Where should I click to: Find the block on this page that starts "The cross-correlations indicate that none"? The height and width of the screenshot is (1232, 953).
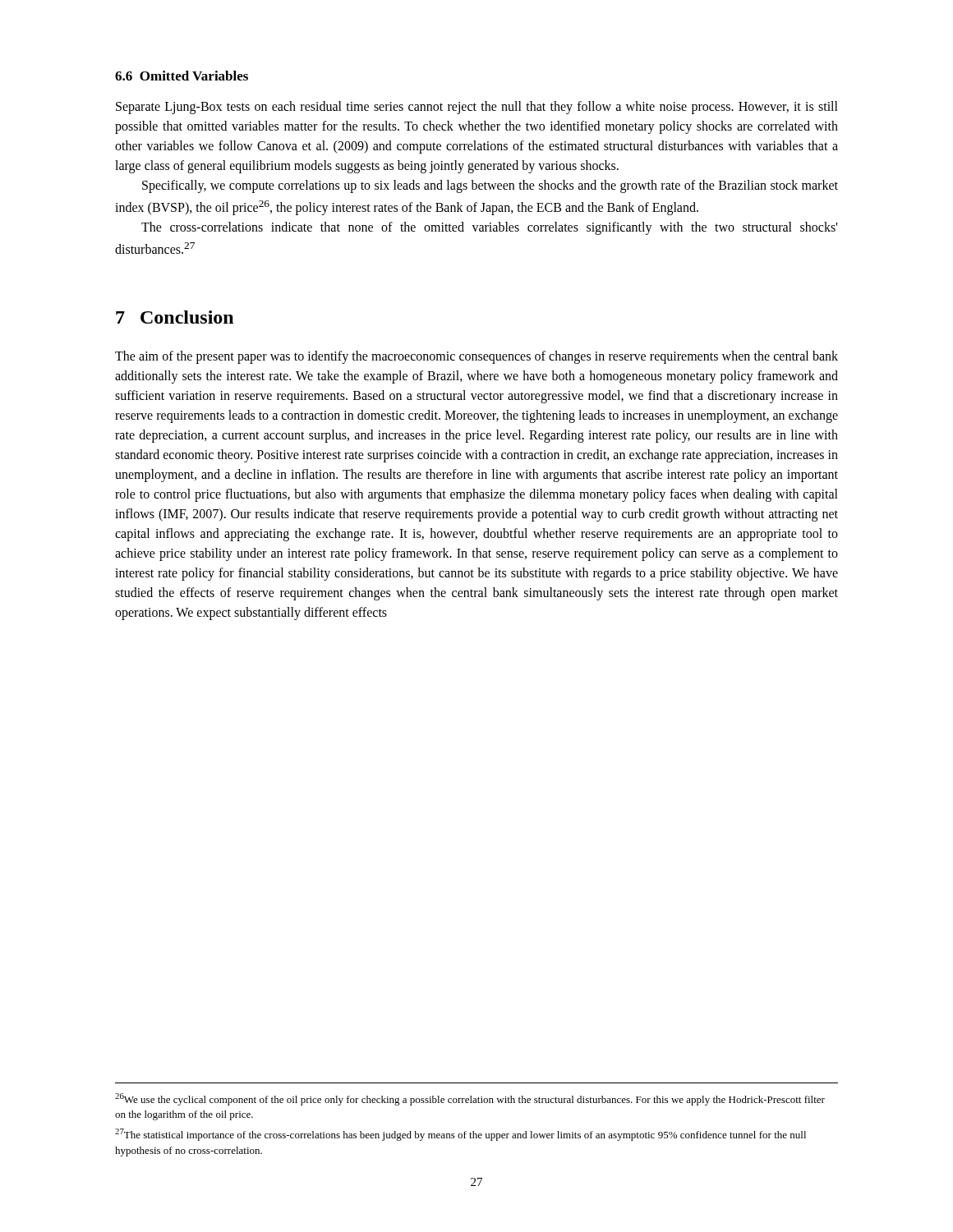(476, 238)
